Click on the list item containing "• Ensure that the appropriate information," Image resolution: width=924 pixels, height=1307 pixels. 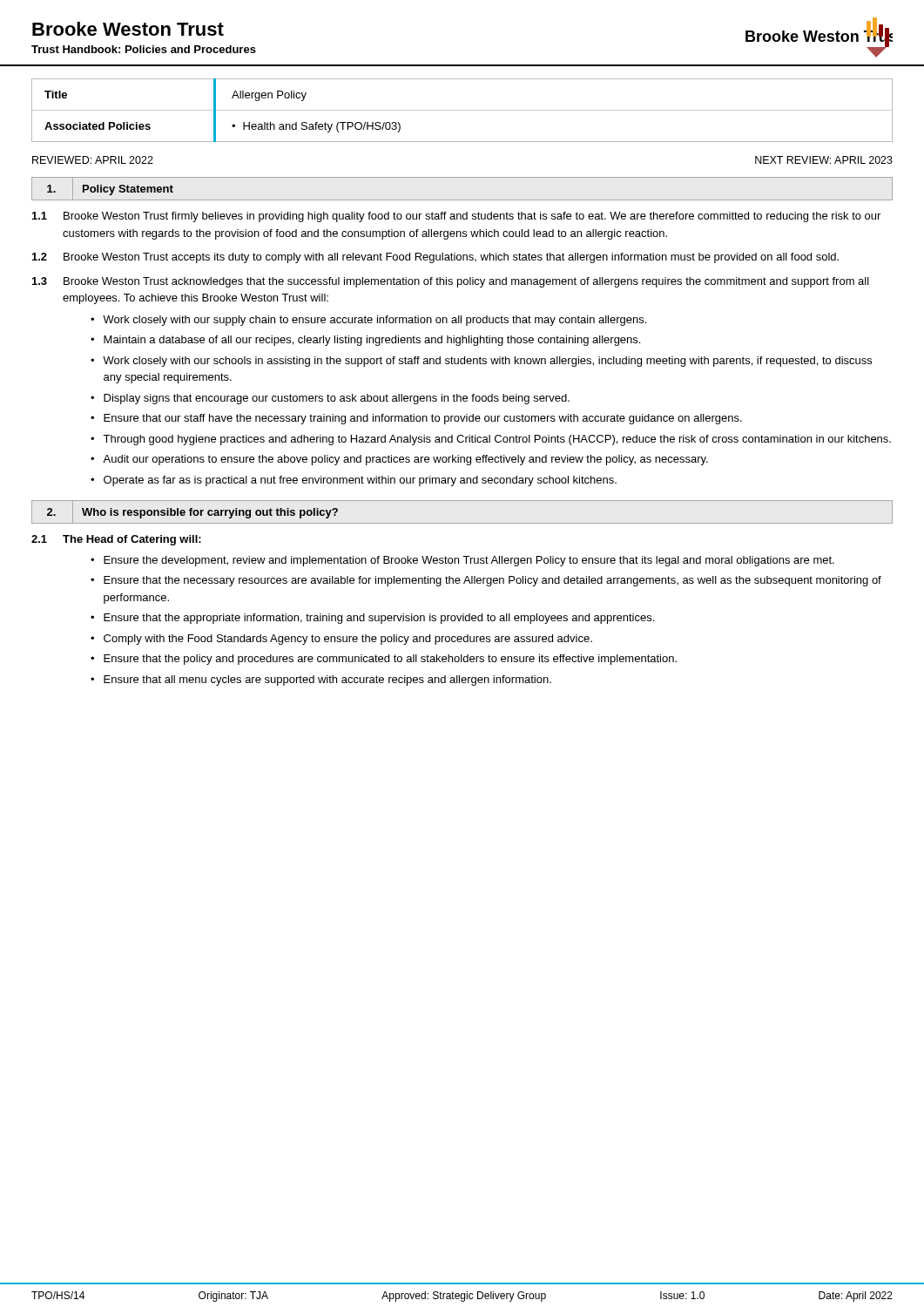tap(373, 618)
